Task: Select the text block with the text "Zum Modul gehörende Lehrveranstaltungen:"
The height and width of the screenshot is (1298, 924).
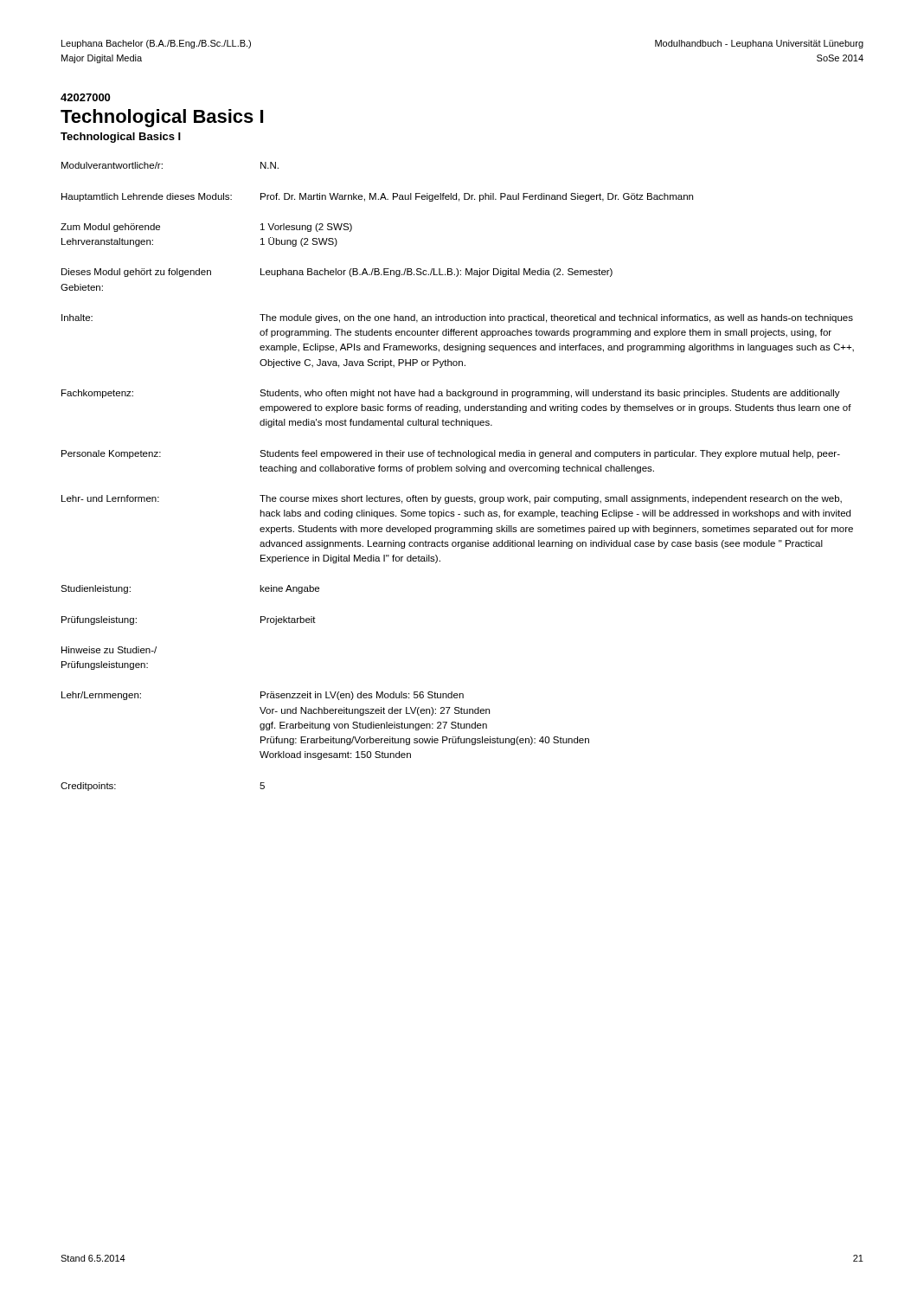Action: tap(109, 227)
